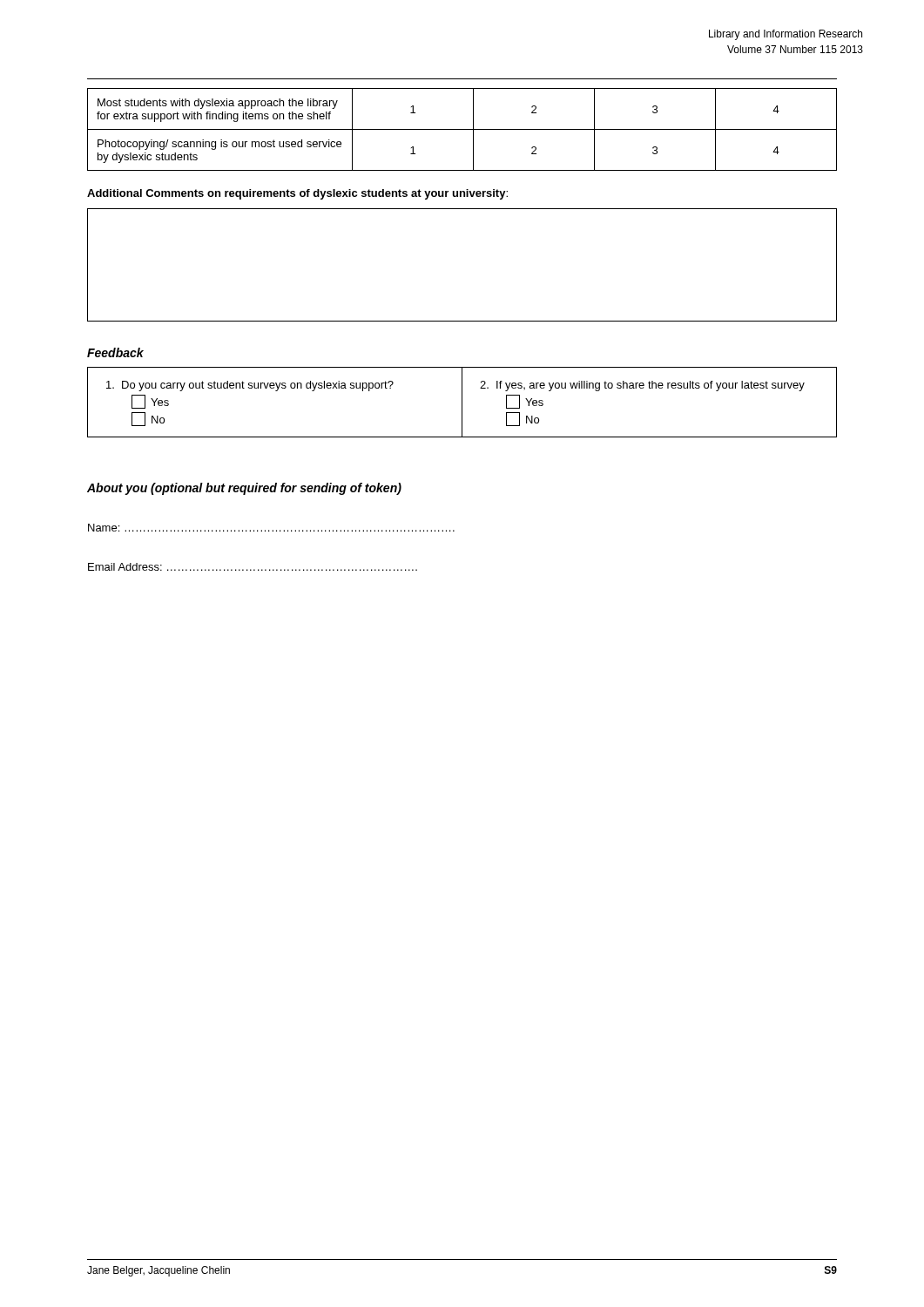Select the region starting "About you (optional but required for sending of"
The image size is (924, 1307).
click(x=244, y=488)
